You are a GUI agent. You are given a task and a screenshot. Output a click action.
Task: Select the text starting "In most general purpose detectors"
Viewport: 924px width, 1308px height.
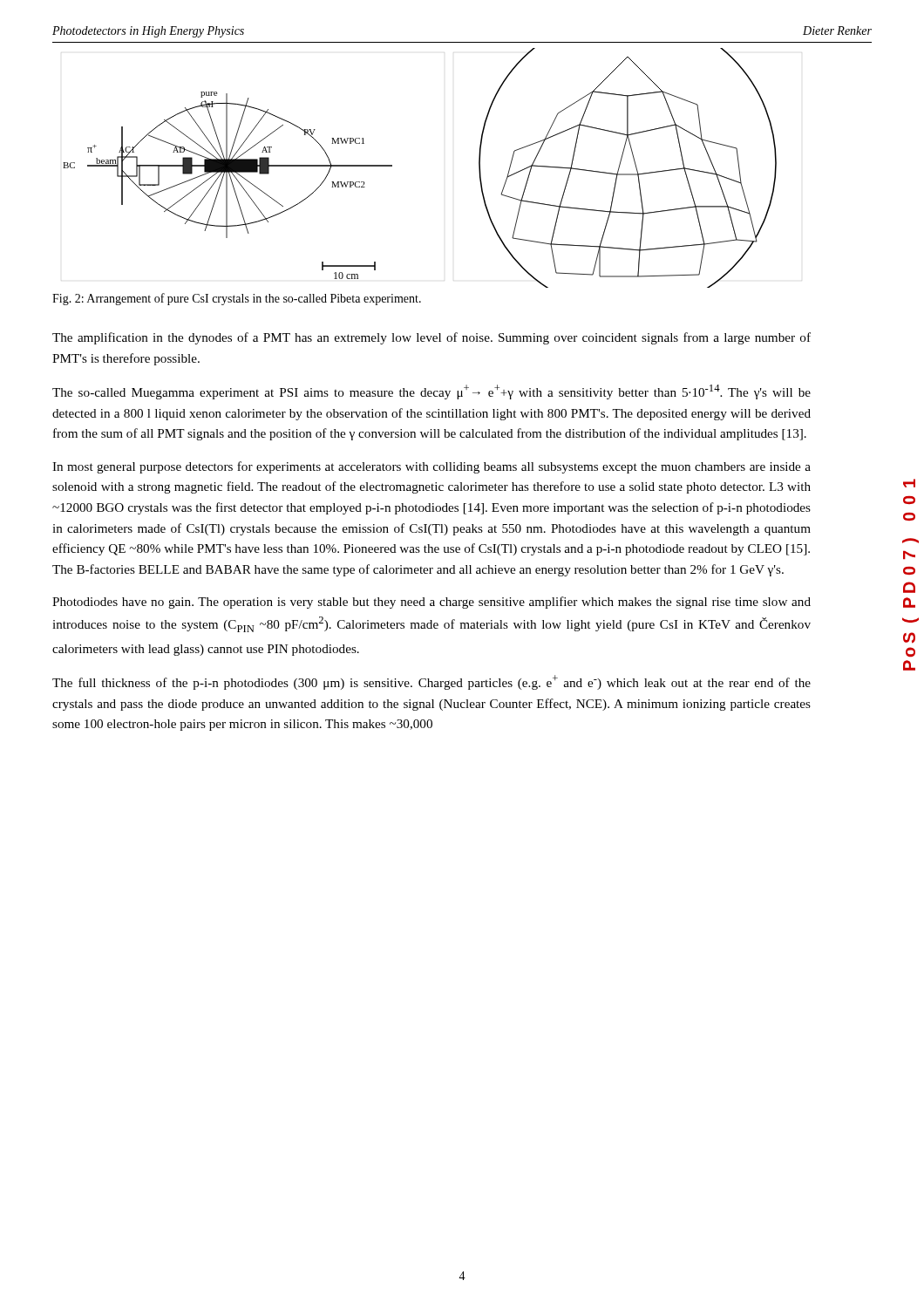(432, 517)
